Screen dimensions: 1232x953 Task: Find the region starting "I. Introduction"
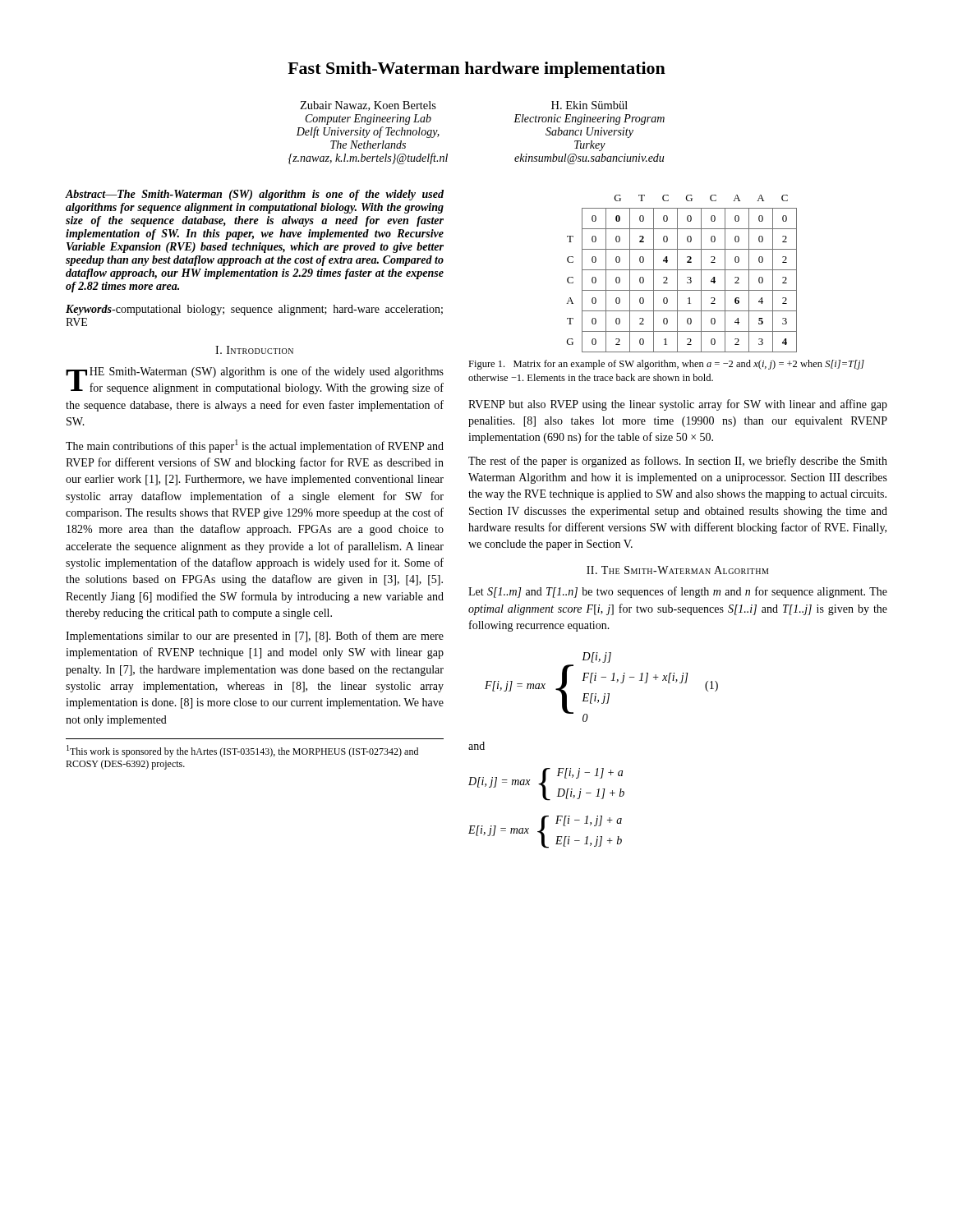(x=255, y=350)
